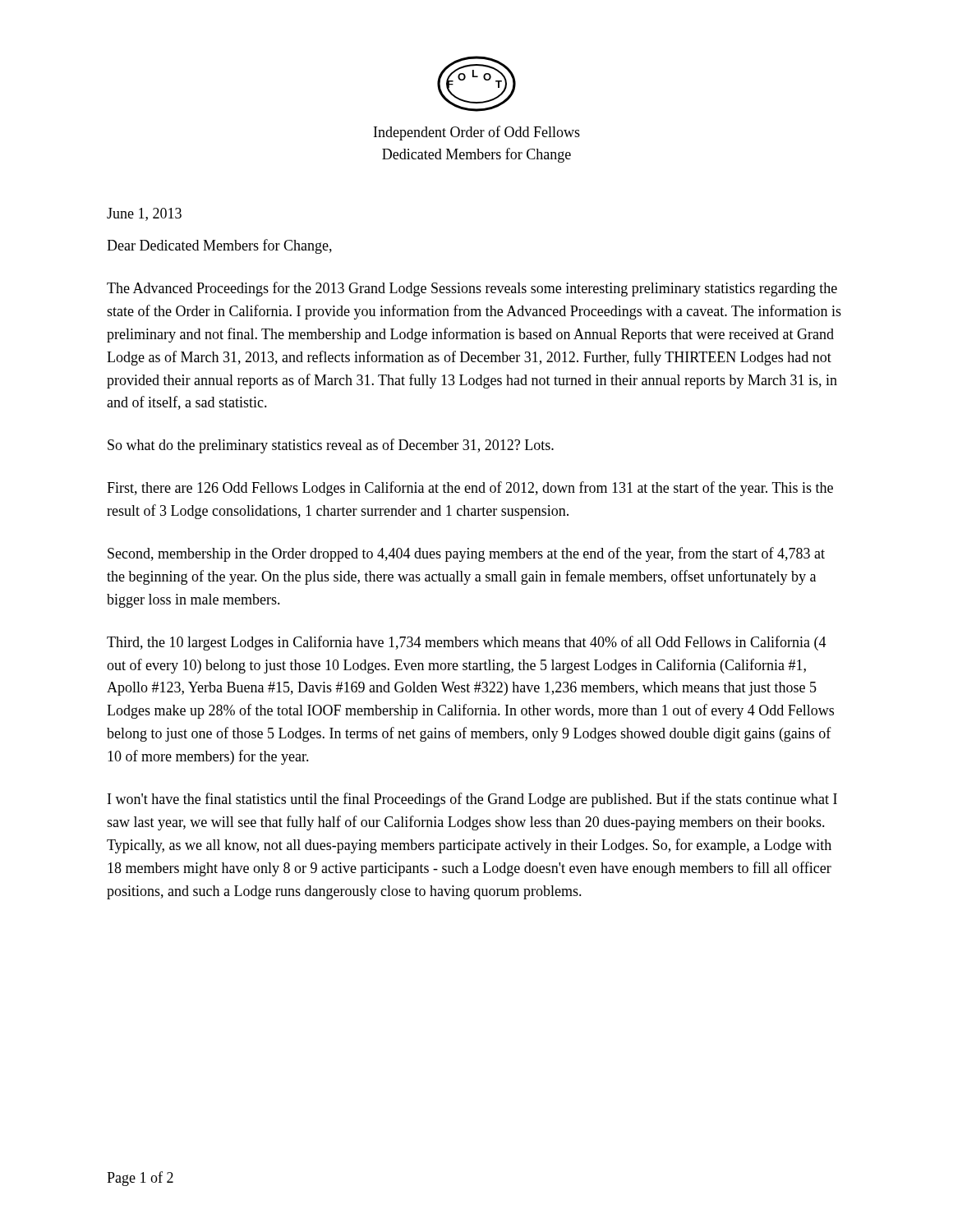Locate the region starting "Third, the 10 largest Lodges in California have"
953x1232 pixels.
click(471, 699)
